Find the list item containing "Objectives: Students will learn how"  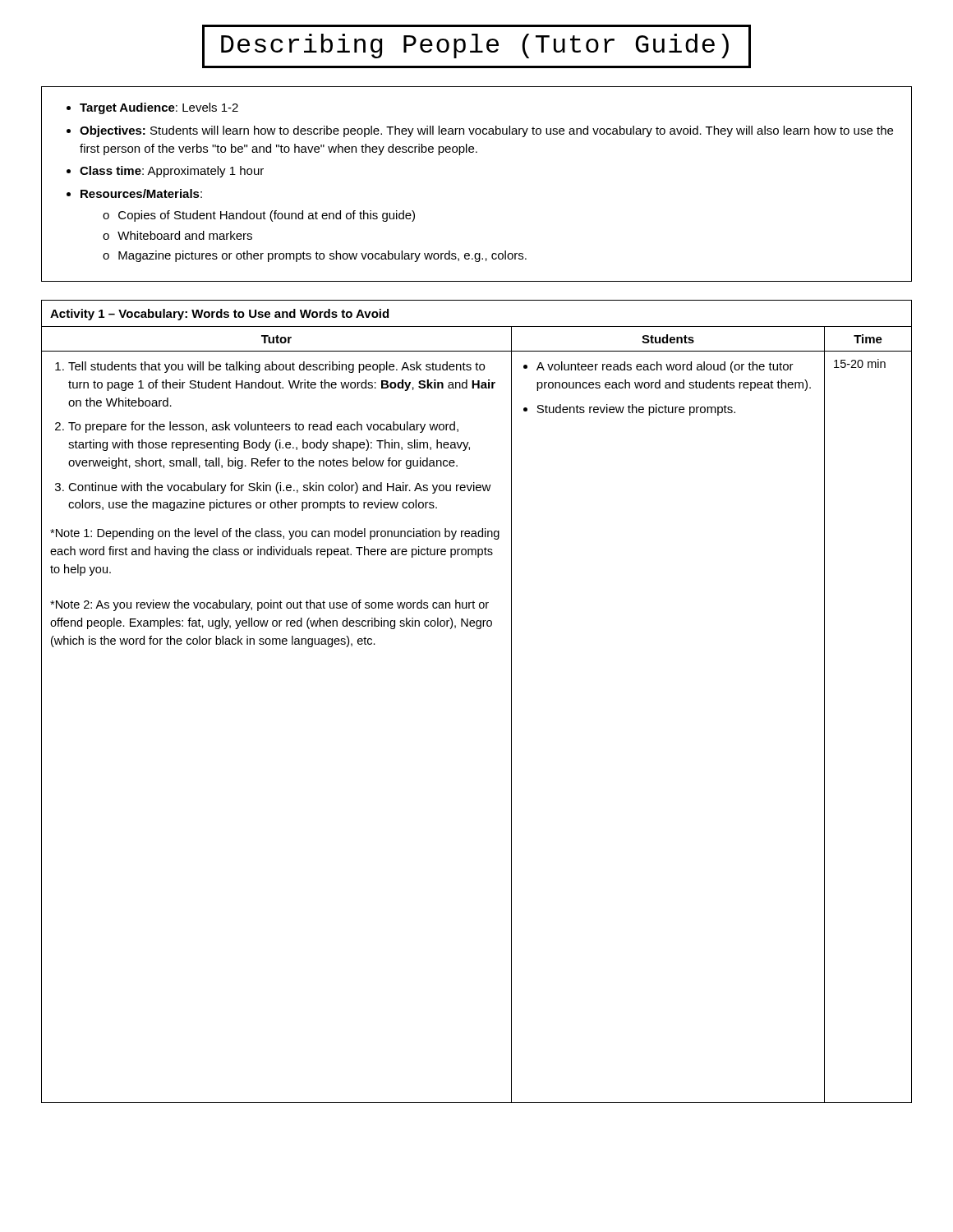coord(487,139)
